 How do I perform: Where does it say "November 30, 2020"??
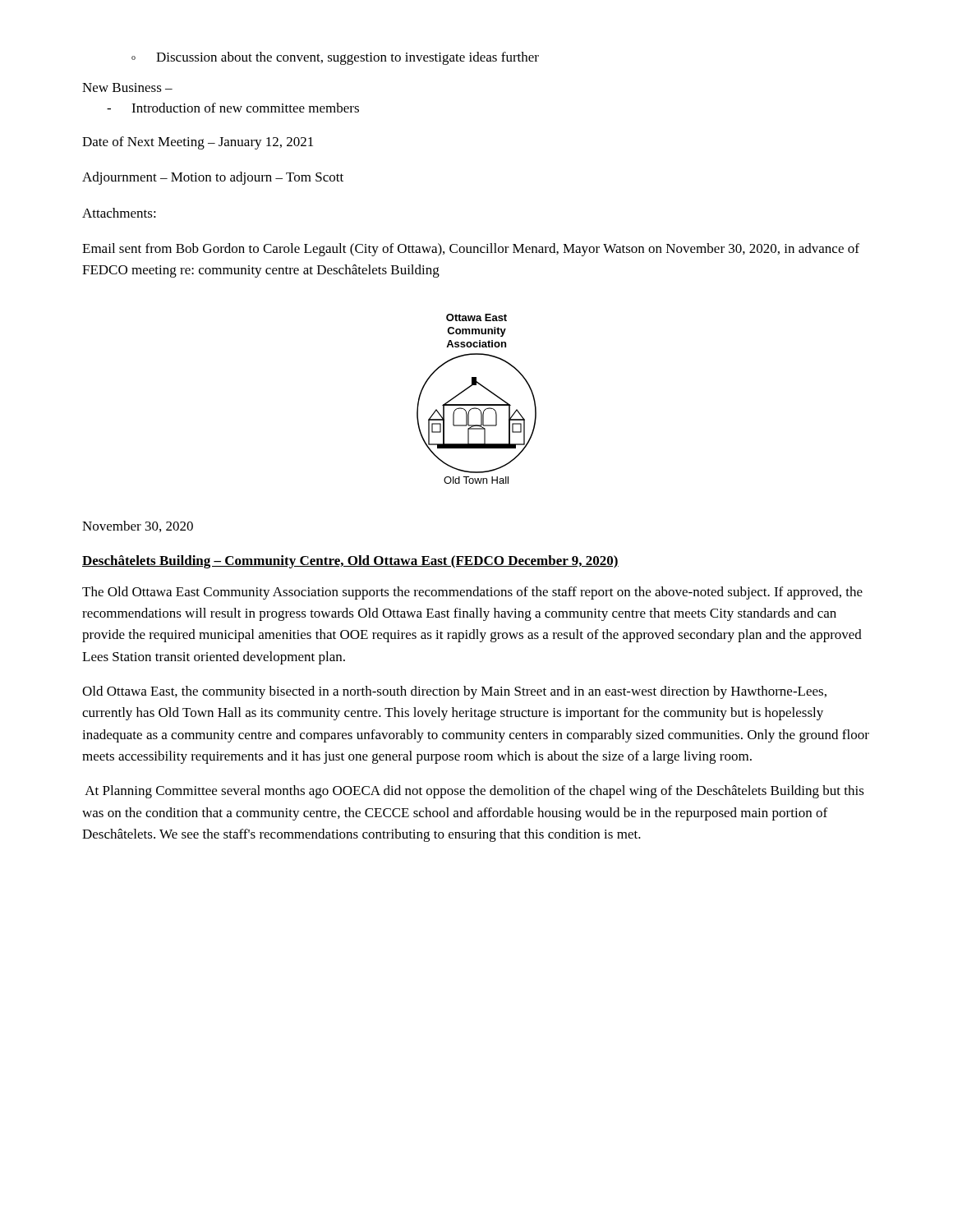tap(138, 526)
